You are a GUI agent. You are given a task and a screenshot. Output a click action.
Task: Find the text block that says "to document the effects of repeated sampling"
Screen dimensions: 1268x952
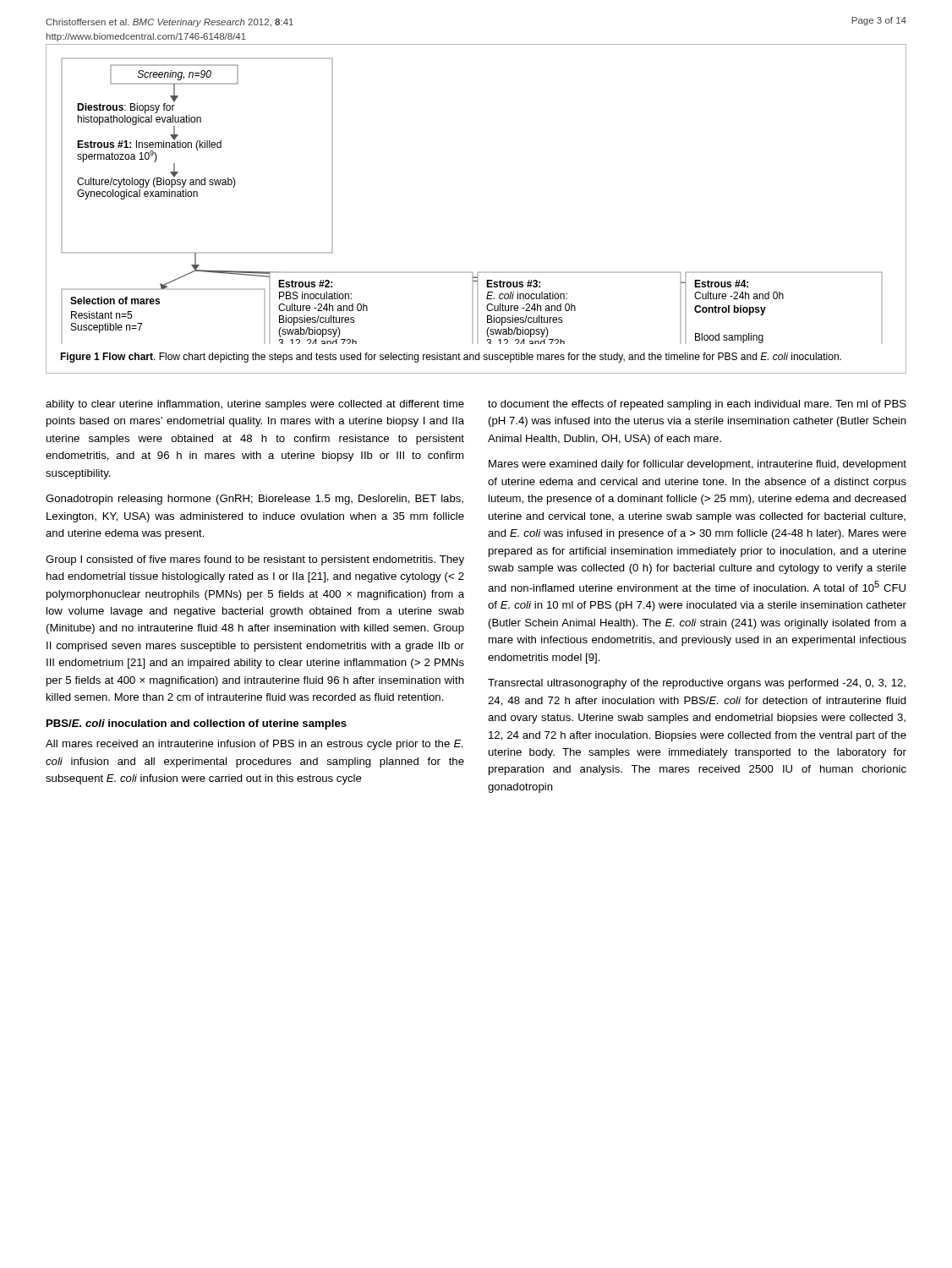(x=697, y=421)
